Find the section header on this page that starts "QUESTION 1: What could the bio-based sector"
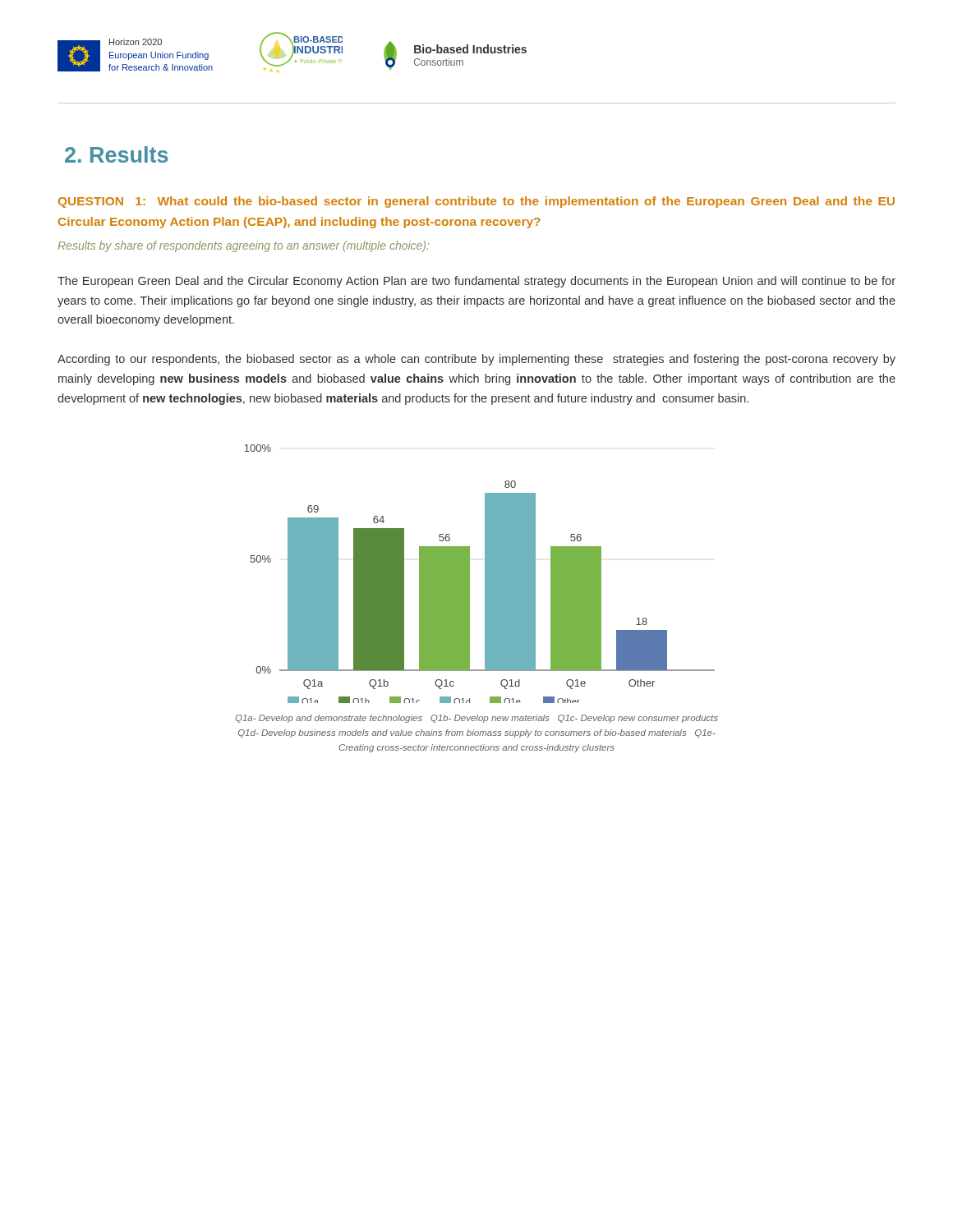 (x=476, y=211)
